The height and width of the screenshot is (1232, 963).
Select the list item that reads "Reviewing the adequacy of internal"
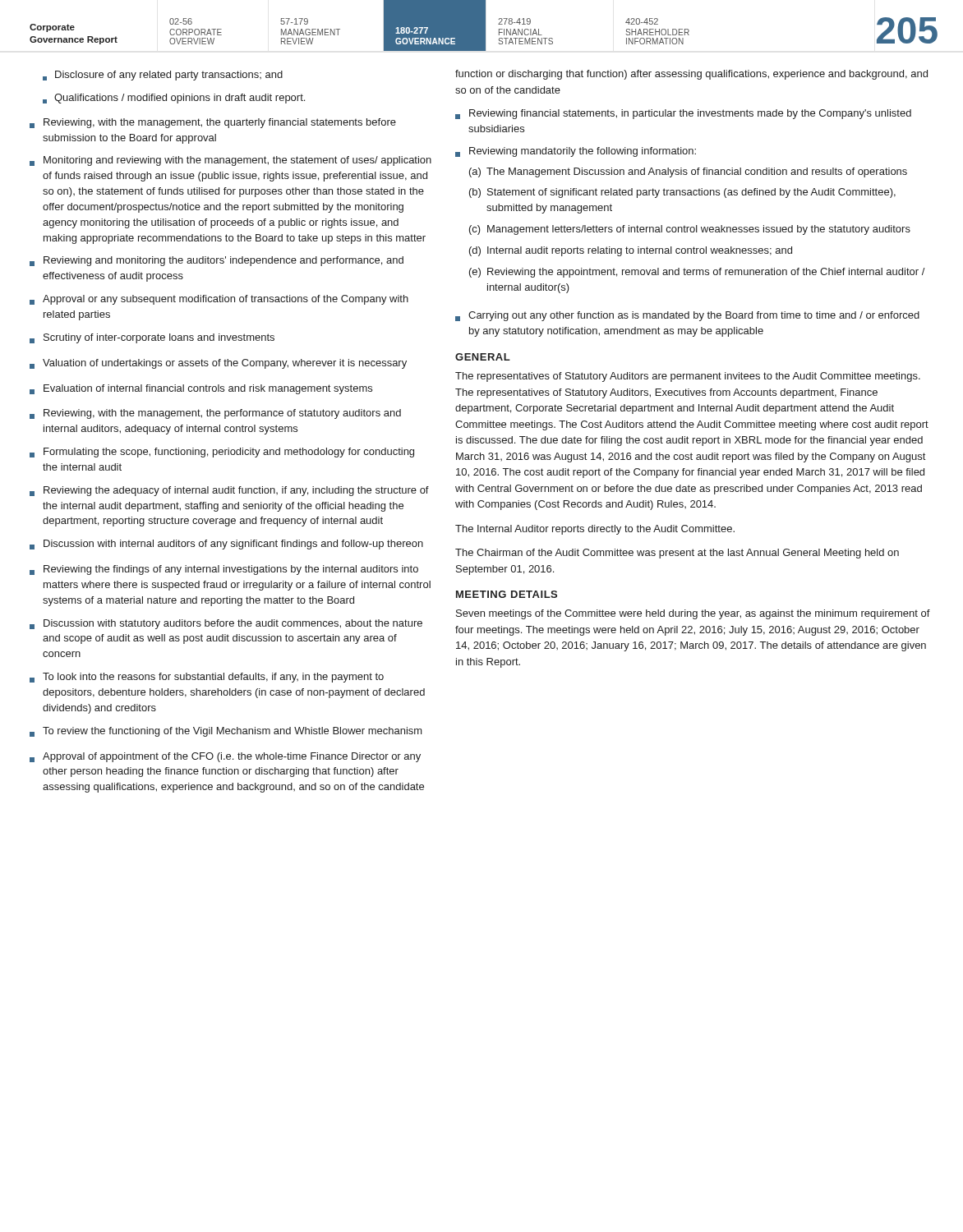(231, 506)
